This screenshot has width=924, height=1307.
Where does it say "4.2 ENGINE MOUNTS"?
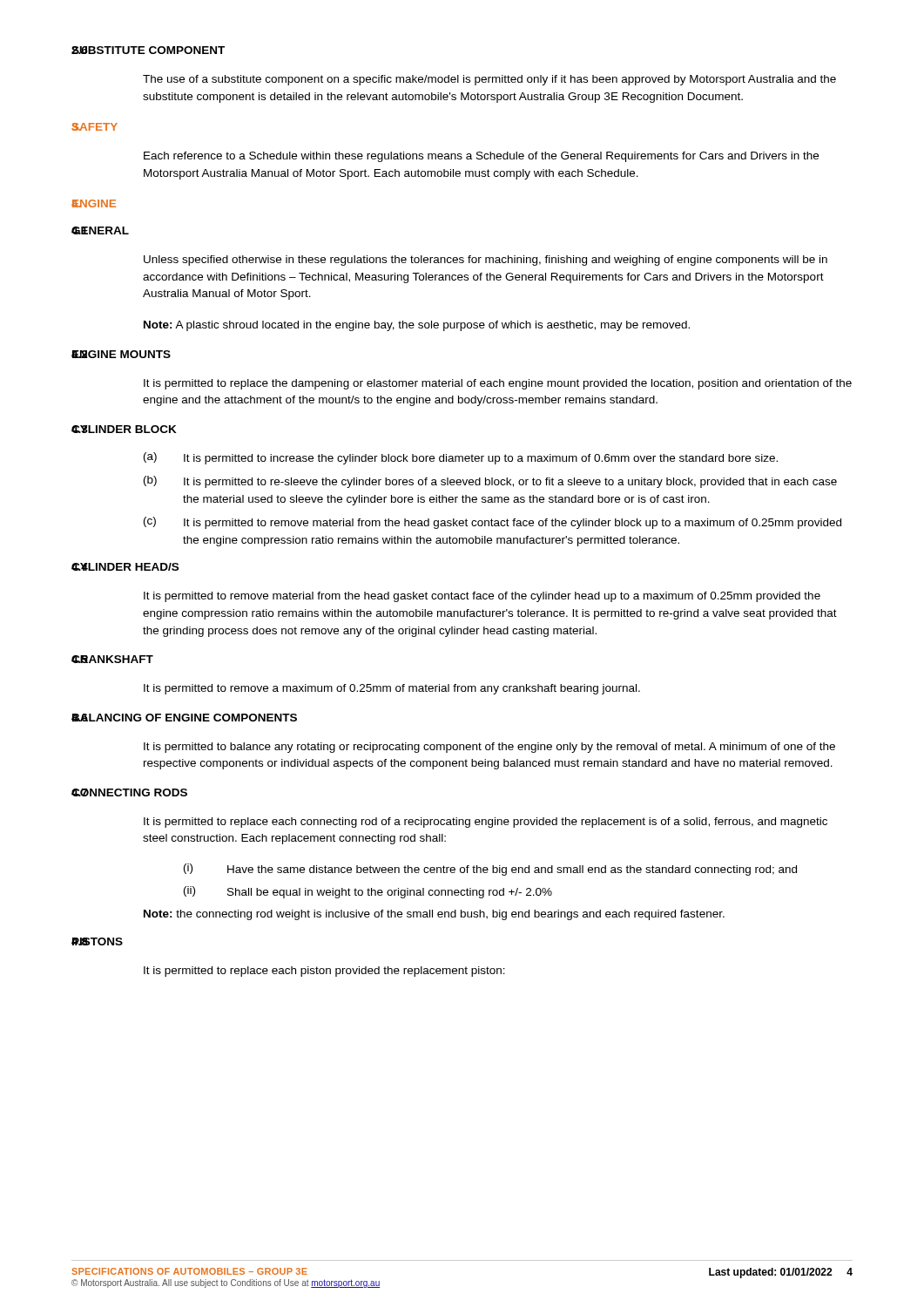click(x=121, y=354)
